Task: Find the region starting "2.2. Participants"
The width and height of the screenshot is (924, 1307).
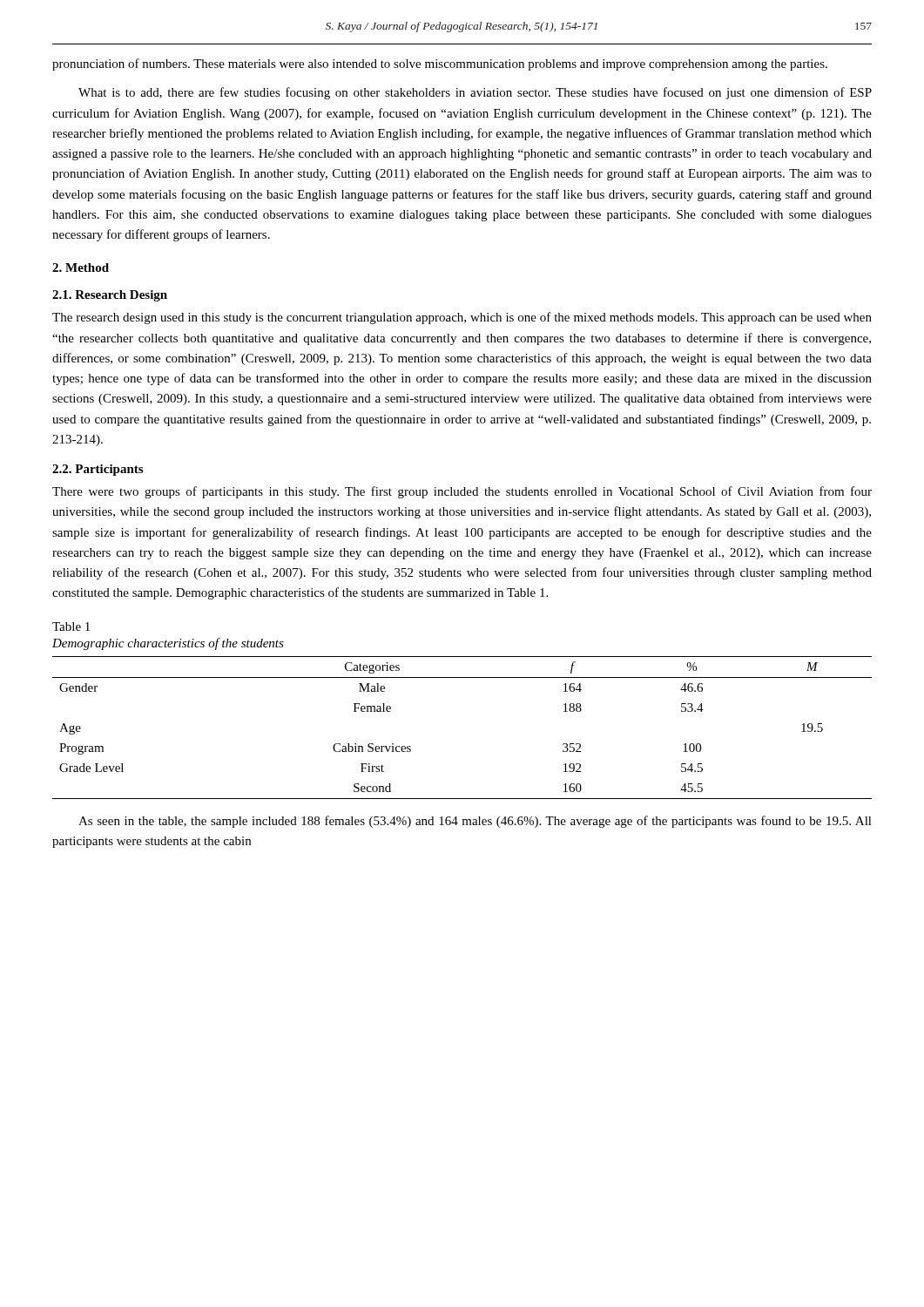Action: click(x=98, y=469)
